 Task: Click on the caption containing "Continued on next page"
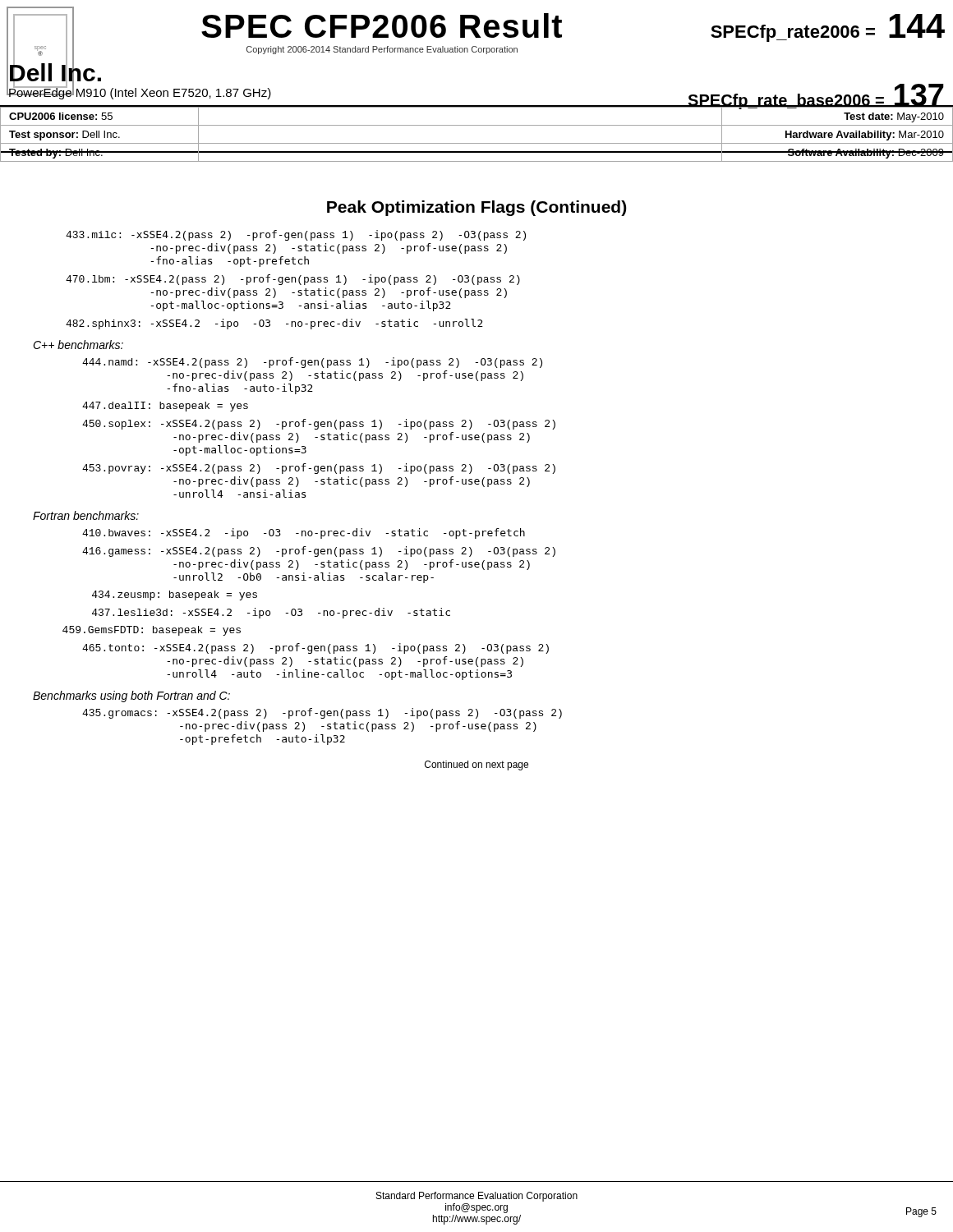476,765
